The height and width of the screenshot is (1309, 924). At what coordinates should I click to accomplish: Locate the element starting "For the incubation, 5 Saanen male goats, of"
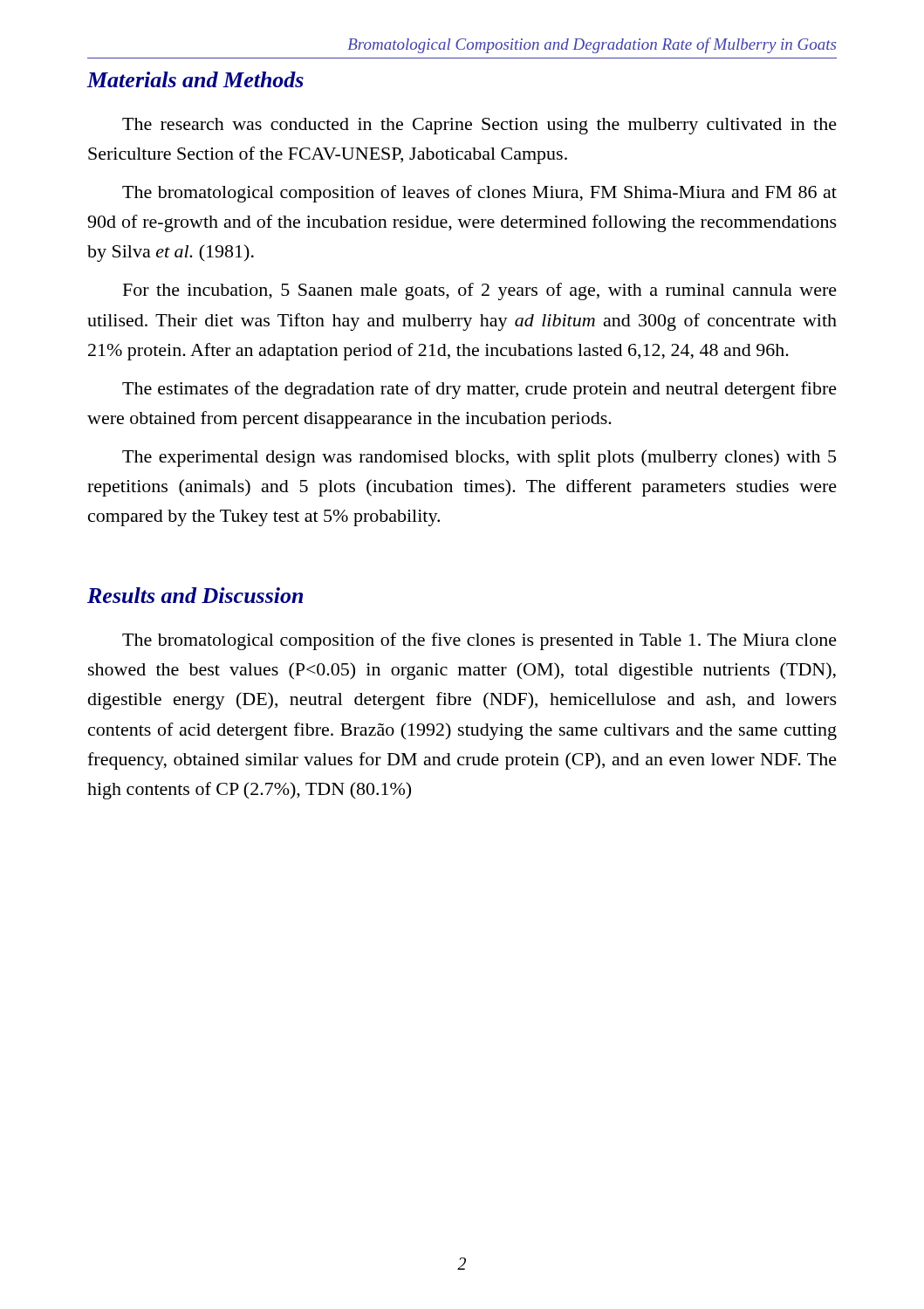(462, 319)
